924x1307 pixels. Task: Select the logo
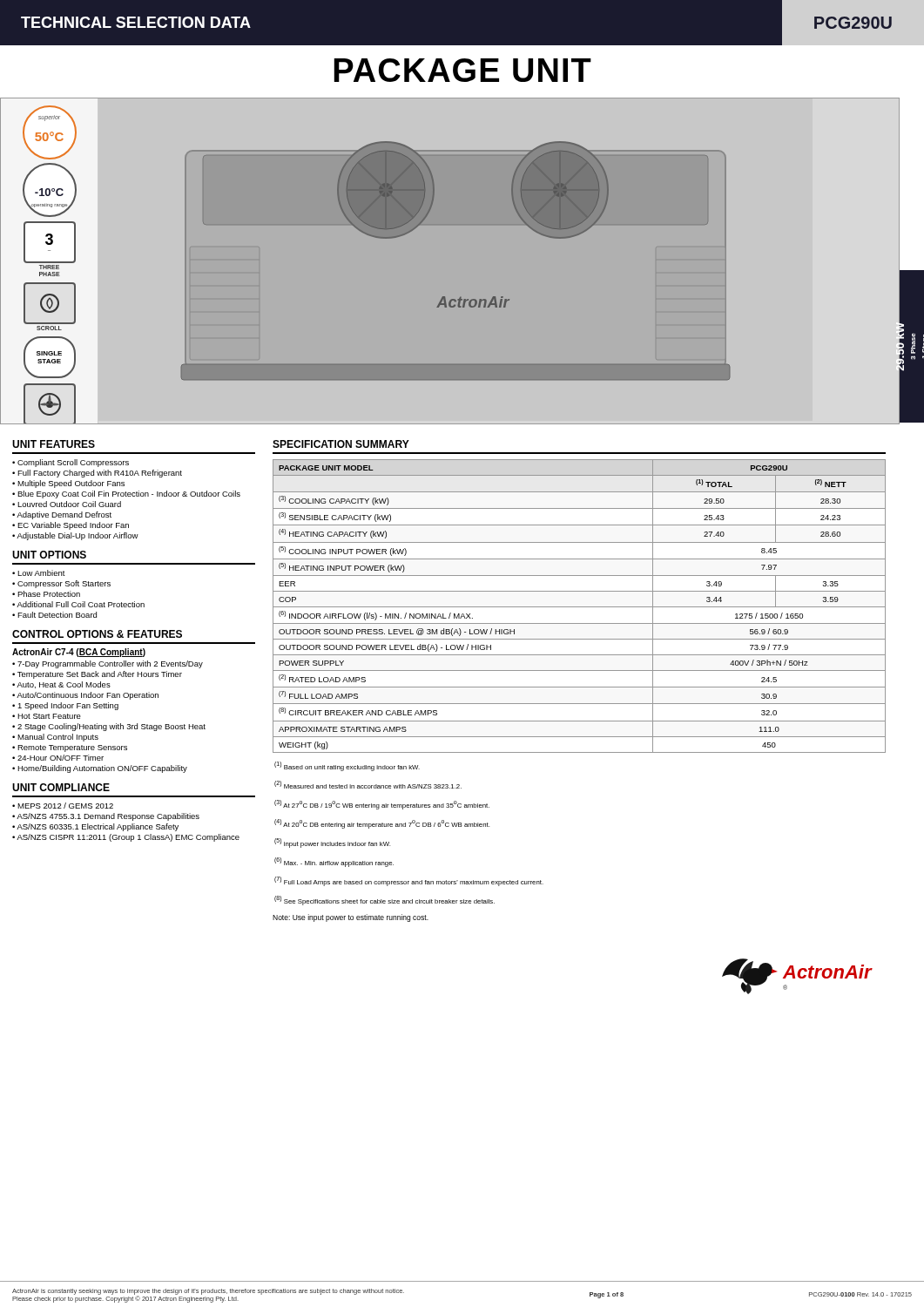(x=575, y=972)
